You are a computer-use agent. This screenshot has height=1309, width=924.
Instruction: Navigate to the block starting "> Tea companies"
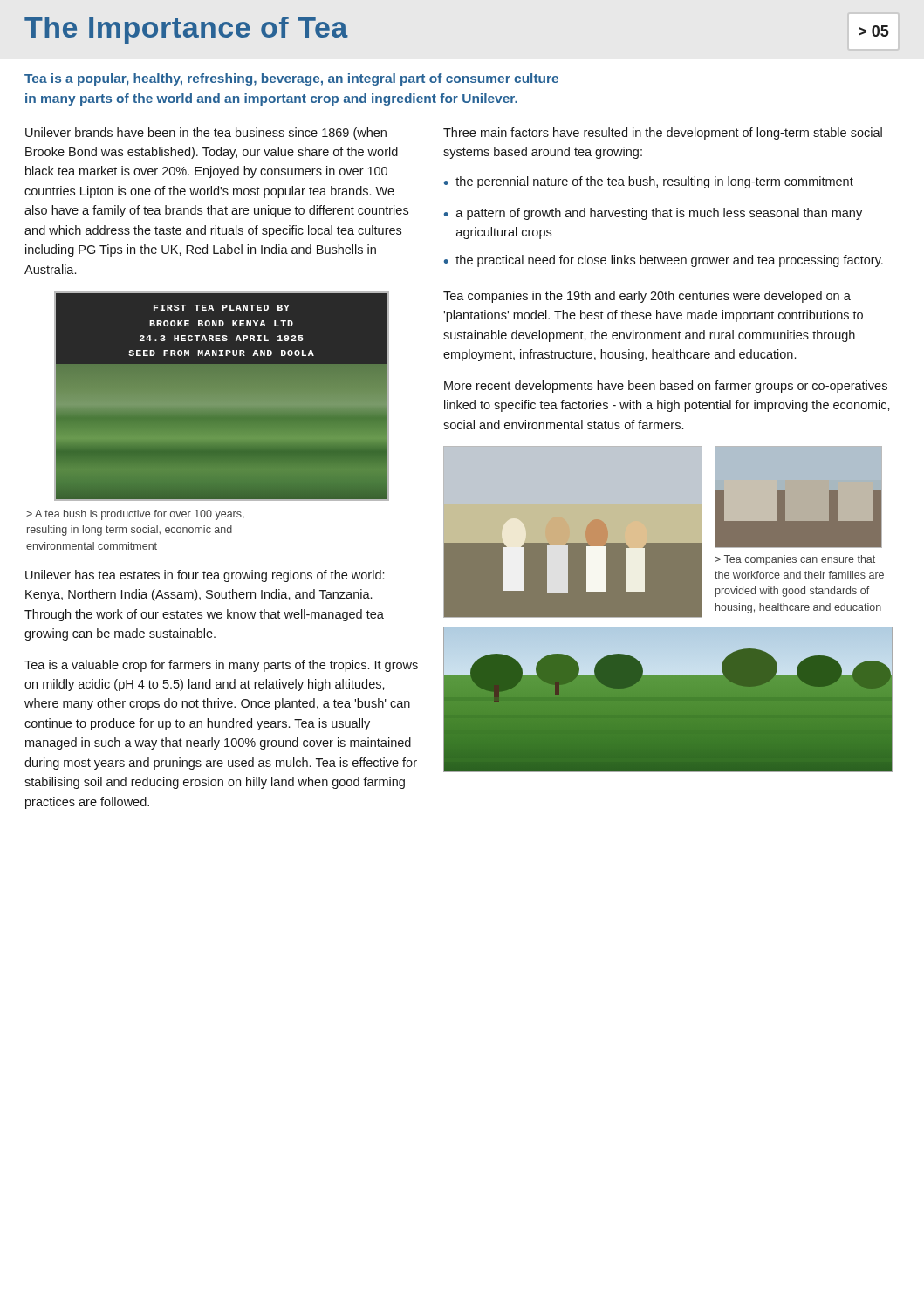click(799, 583)
